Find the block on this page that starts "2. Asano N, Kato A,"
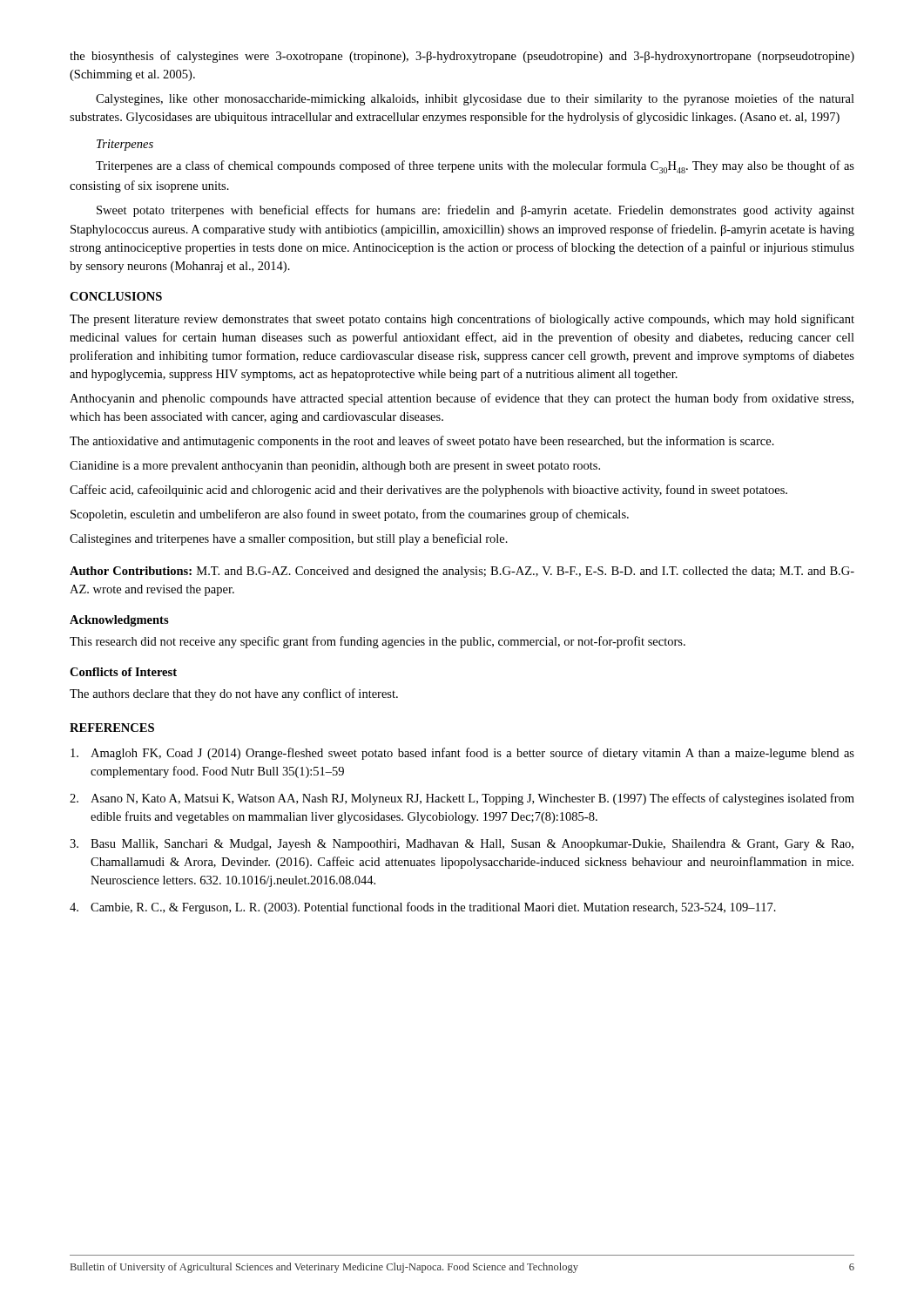924x1307 pixels. 462,808
